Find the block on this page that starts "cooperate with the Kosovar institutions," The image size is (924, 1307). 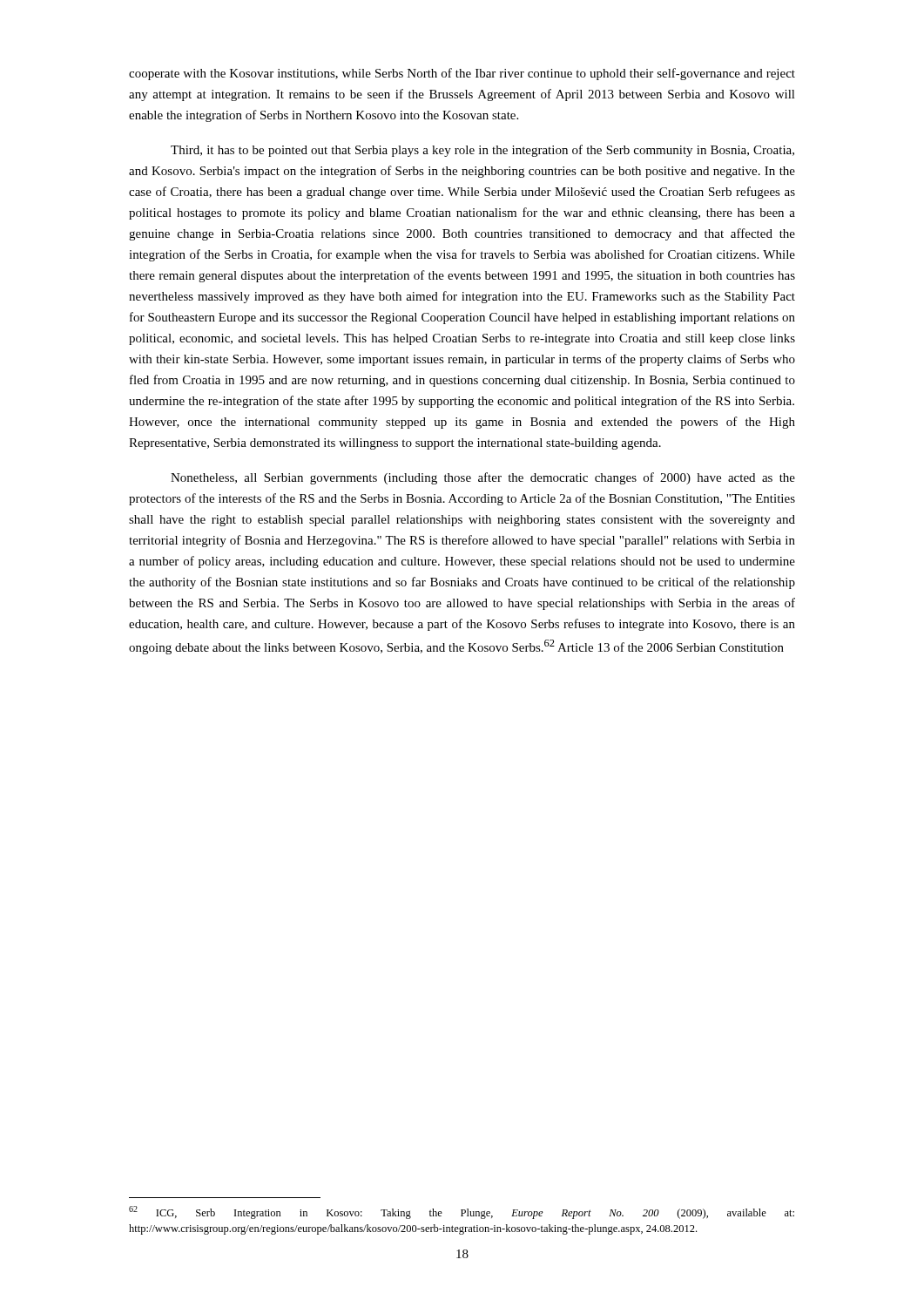(x=462, y=360)
